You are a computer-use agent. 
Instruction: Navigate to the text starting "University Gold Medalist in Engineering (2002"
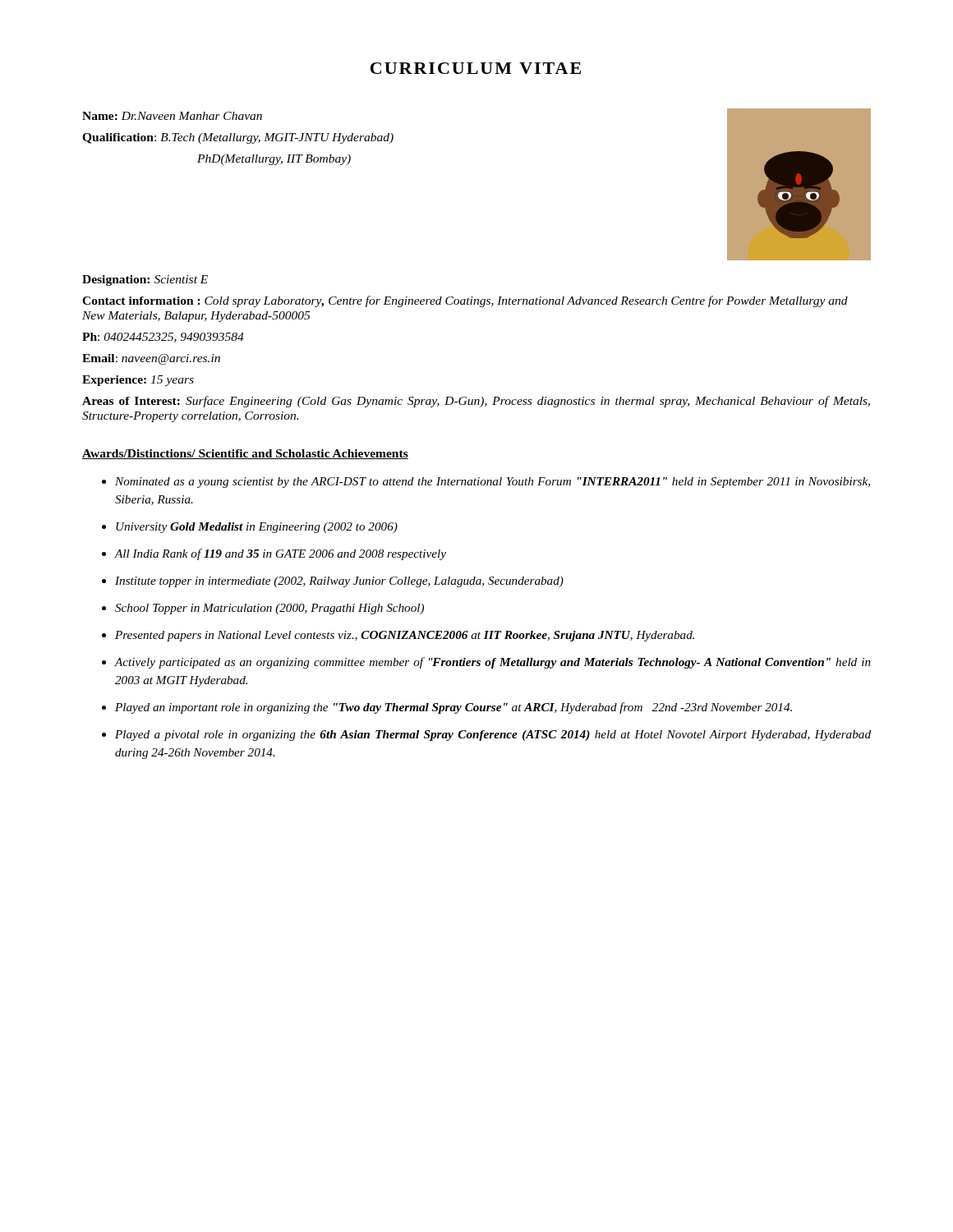click(x=256, y=526)
